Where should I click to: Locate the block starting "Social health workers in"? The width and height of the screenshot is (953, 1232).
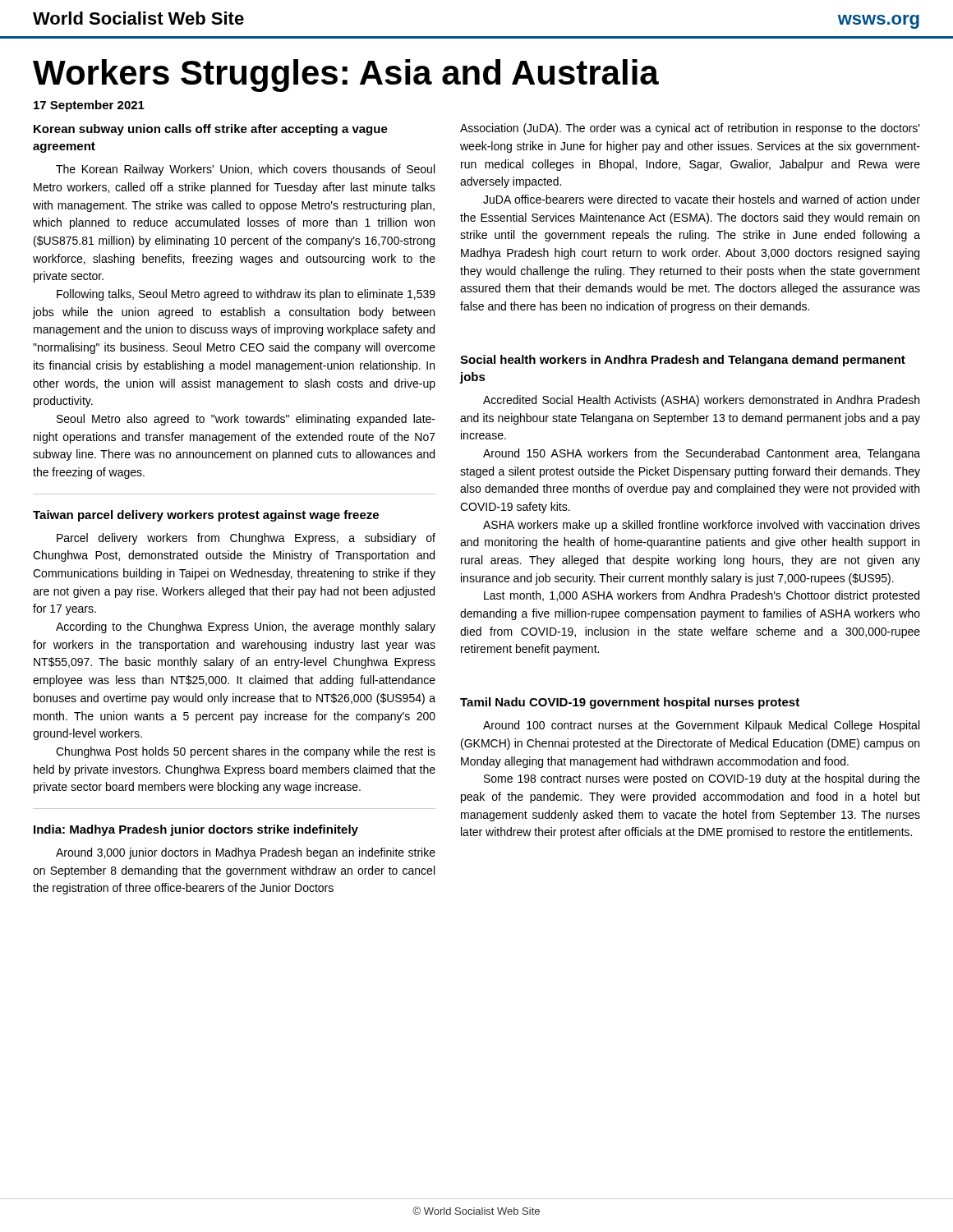(x=683, y=368)
